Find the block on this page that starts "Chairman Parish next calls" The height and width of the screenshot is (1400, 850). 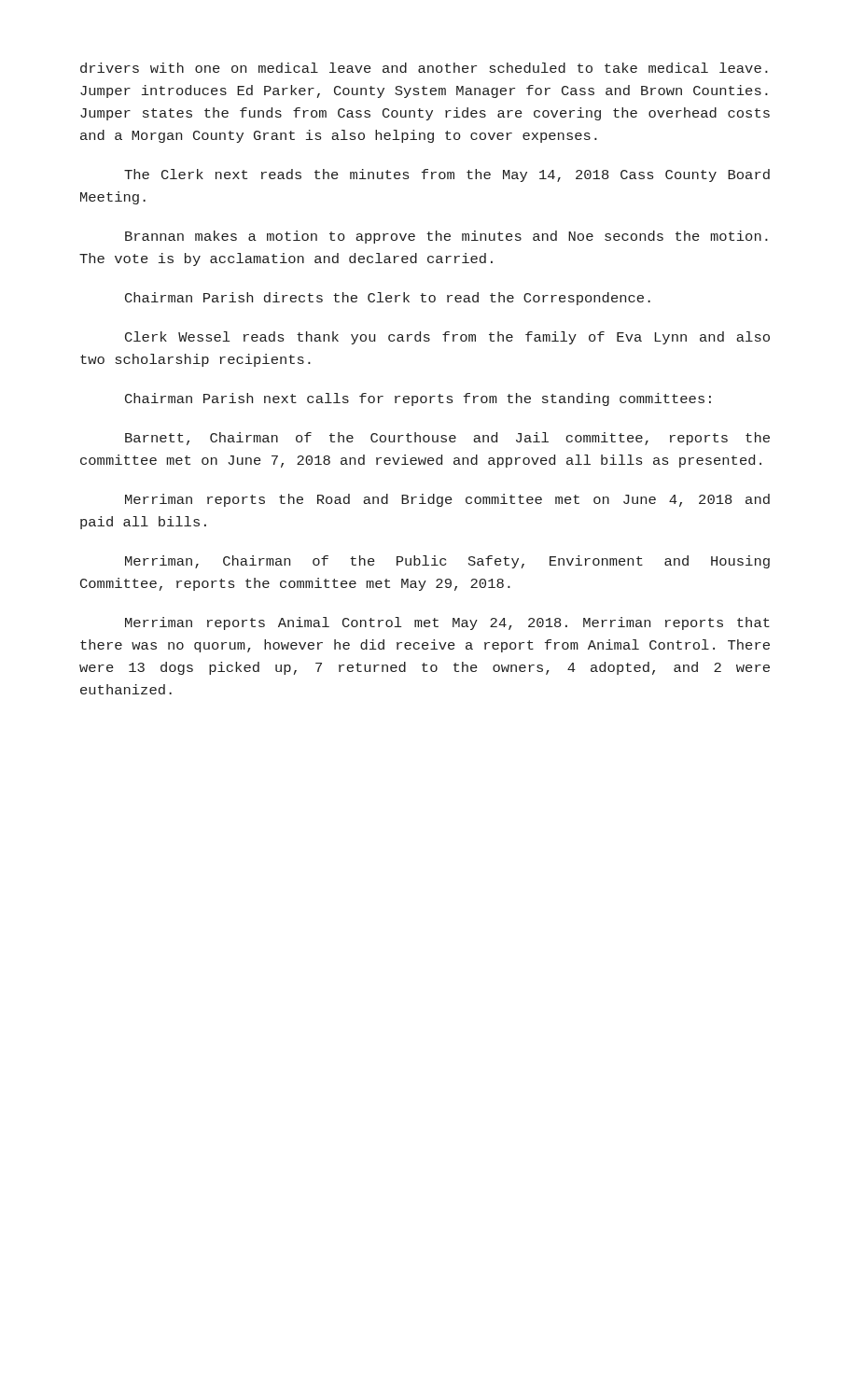tap(425, 400)
